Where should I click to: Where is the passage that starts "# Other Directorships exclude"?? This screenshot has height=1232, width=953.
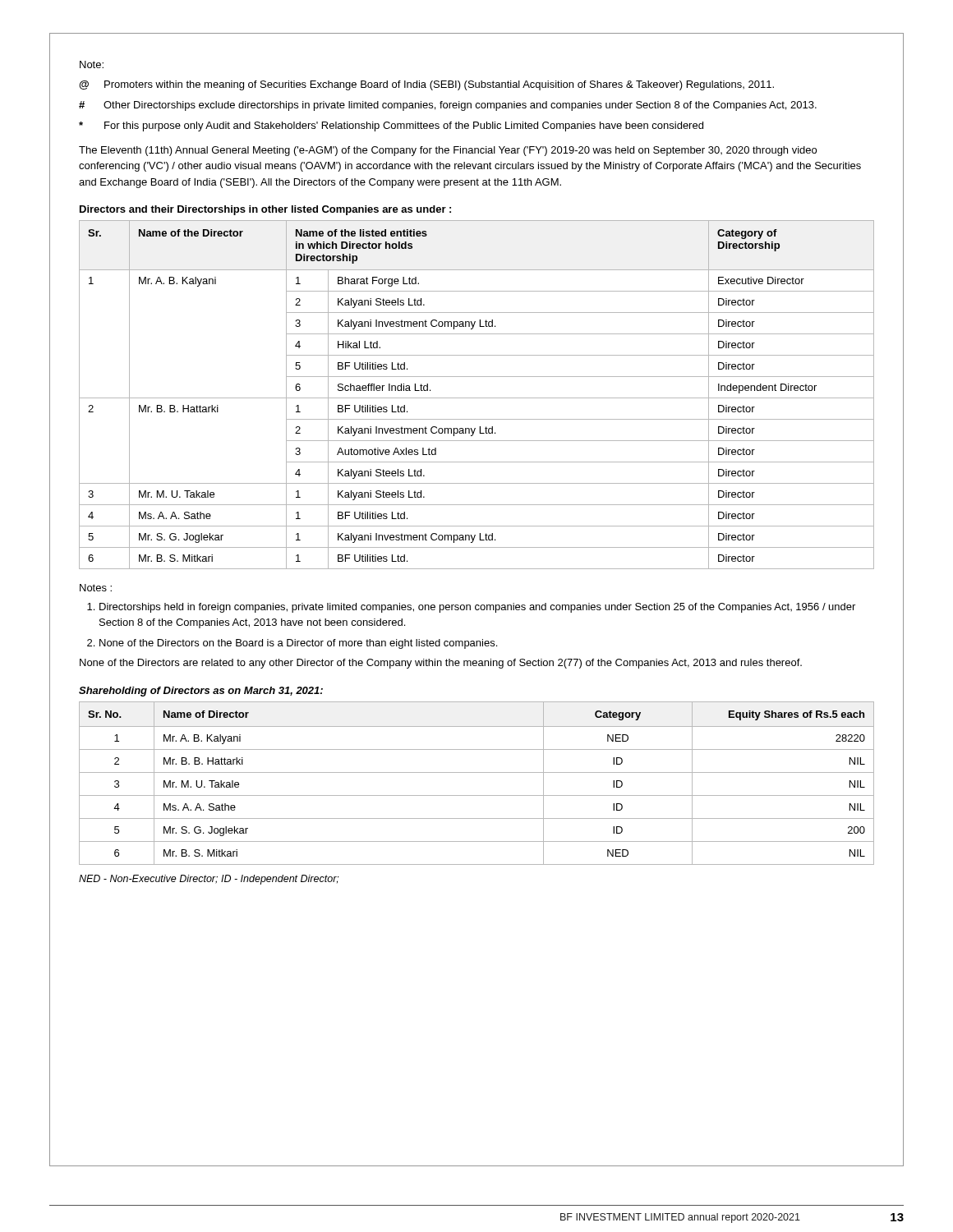click(476, 105)
